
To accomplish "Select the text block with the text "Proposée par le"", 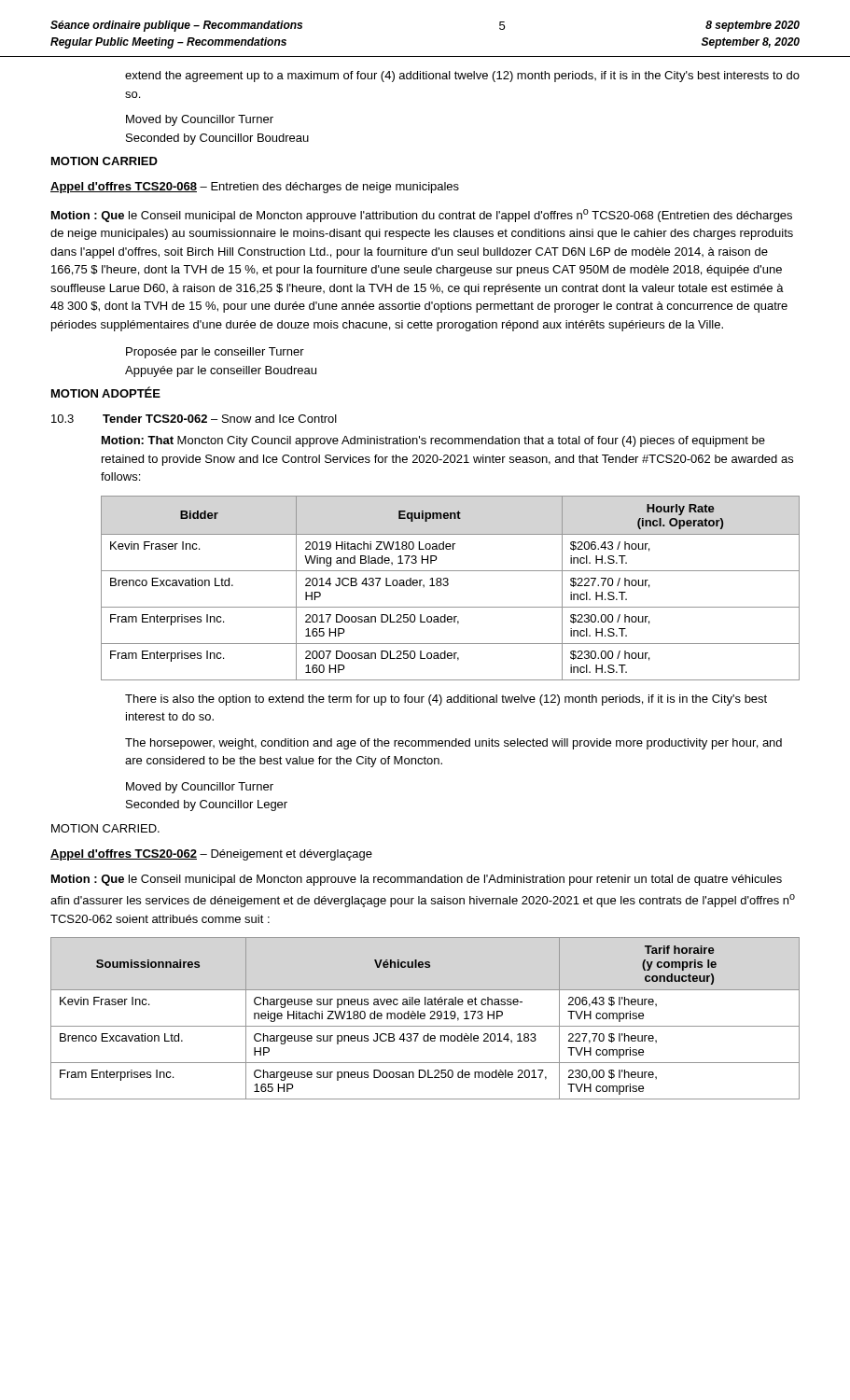I will point(221,361).
